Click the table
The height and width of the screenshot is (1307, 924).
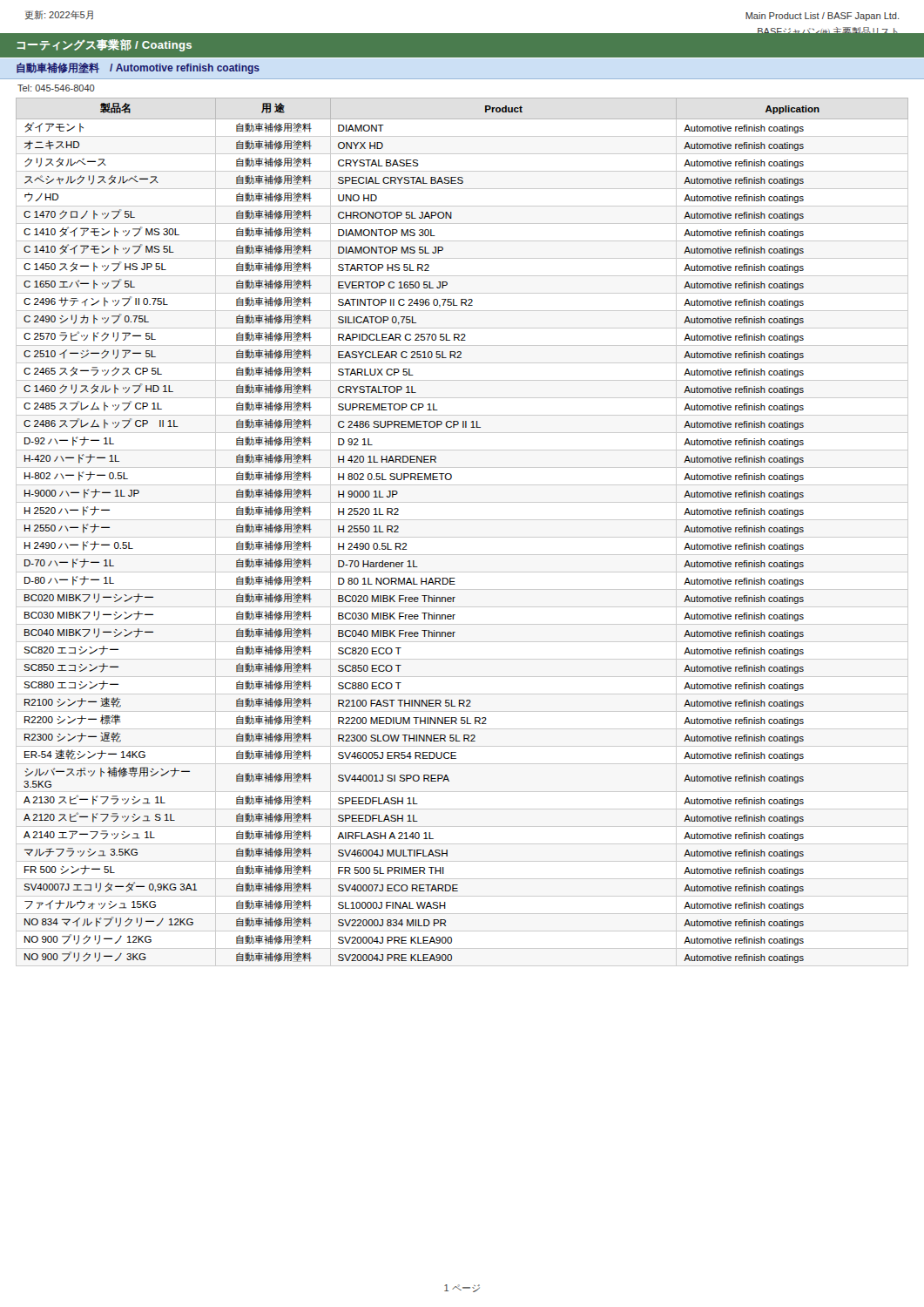(462, 532)
